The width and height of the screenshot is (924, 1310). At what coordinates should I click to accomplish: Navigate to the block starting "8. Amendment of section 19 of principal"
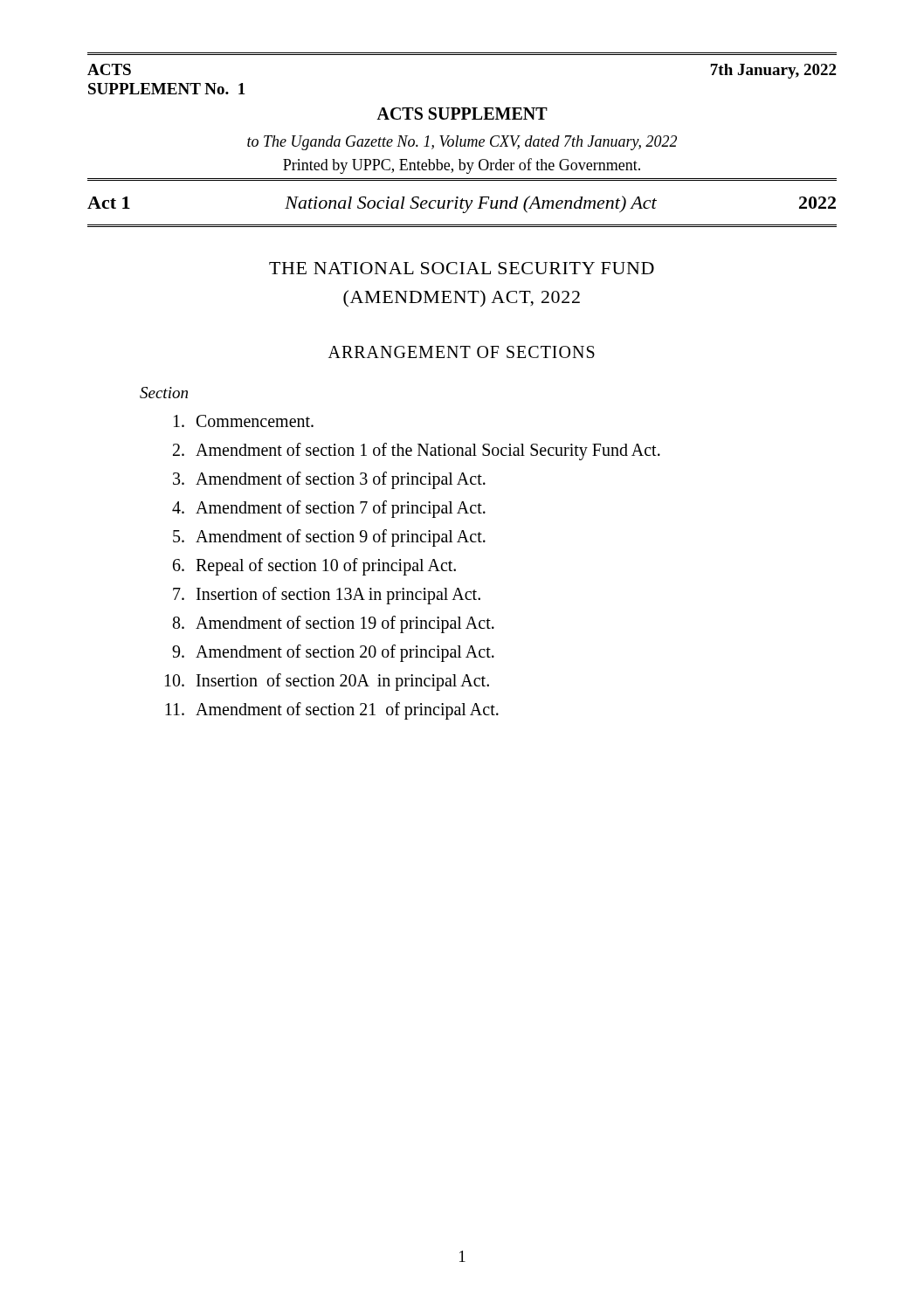click(317, 623)
